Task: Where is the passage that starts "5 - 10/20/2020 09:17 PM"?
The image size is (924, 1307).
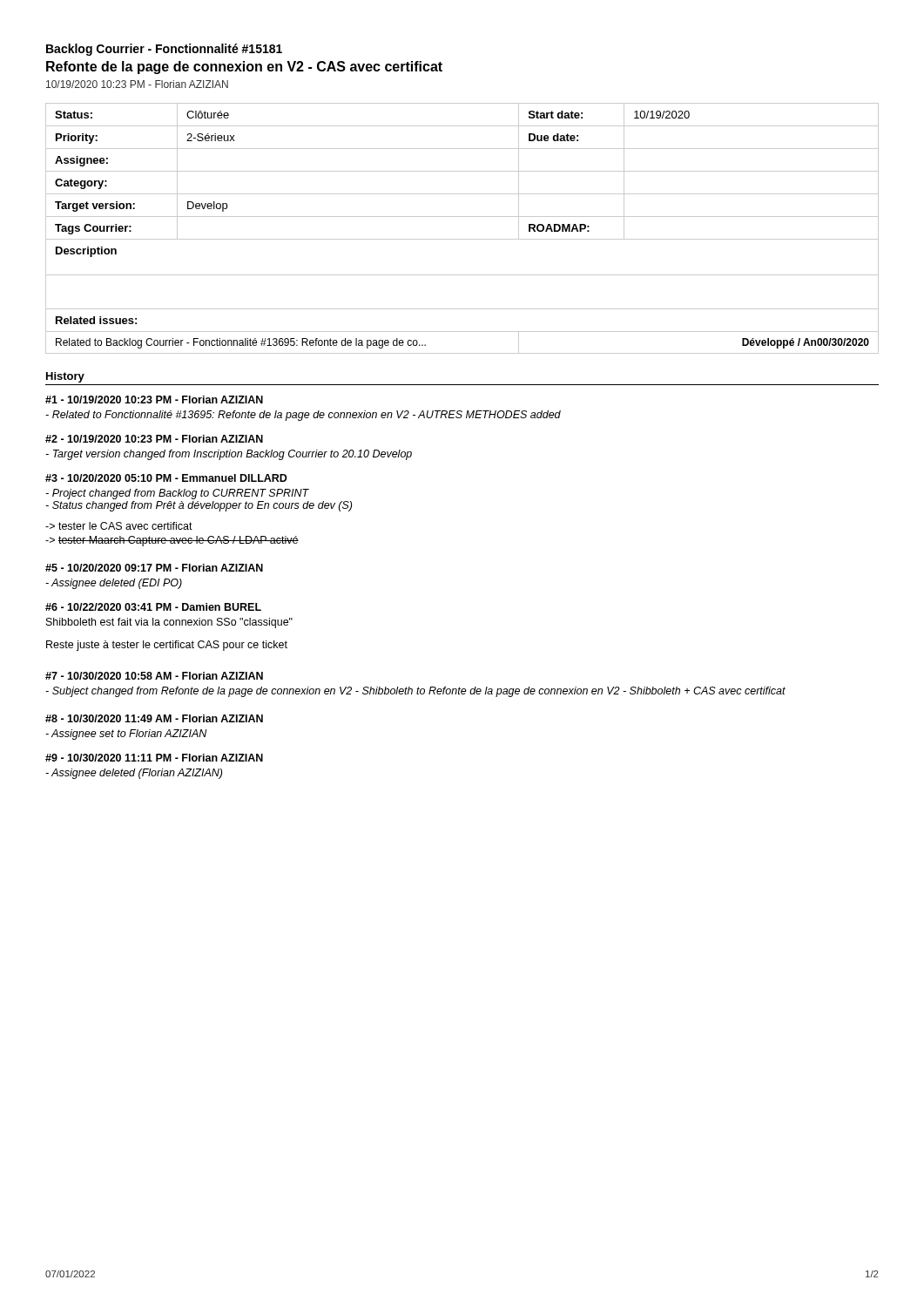Action: (x=154, y=568)
